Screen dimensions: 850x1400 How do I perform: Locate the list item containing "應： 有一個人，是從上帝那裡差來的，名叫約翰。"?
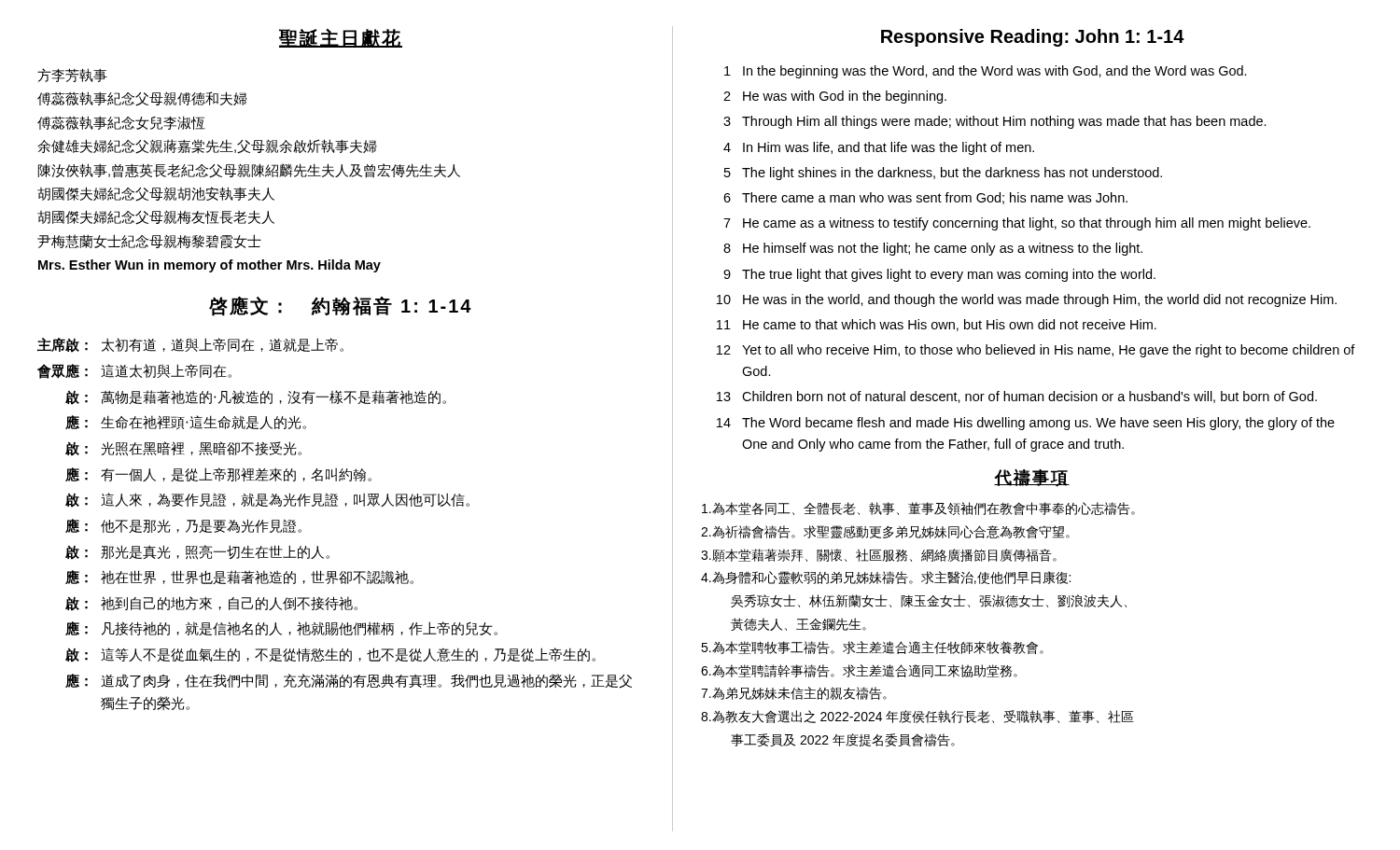(341, 475)
